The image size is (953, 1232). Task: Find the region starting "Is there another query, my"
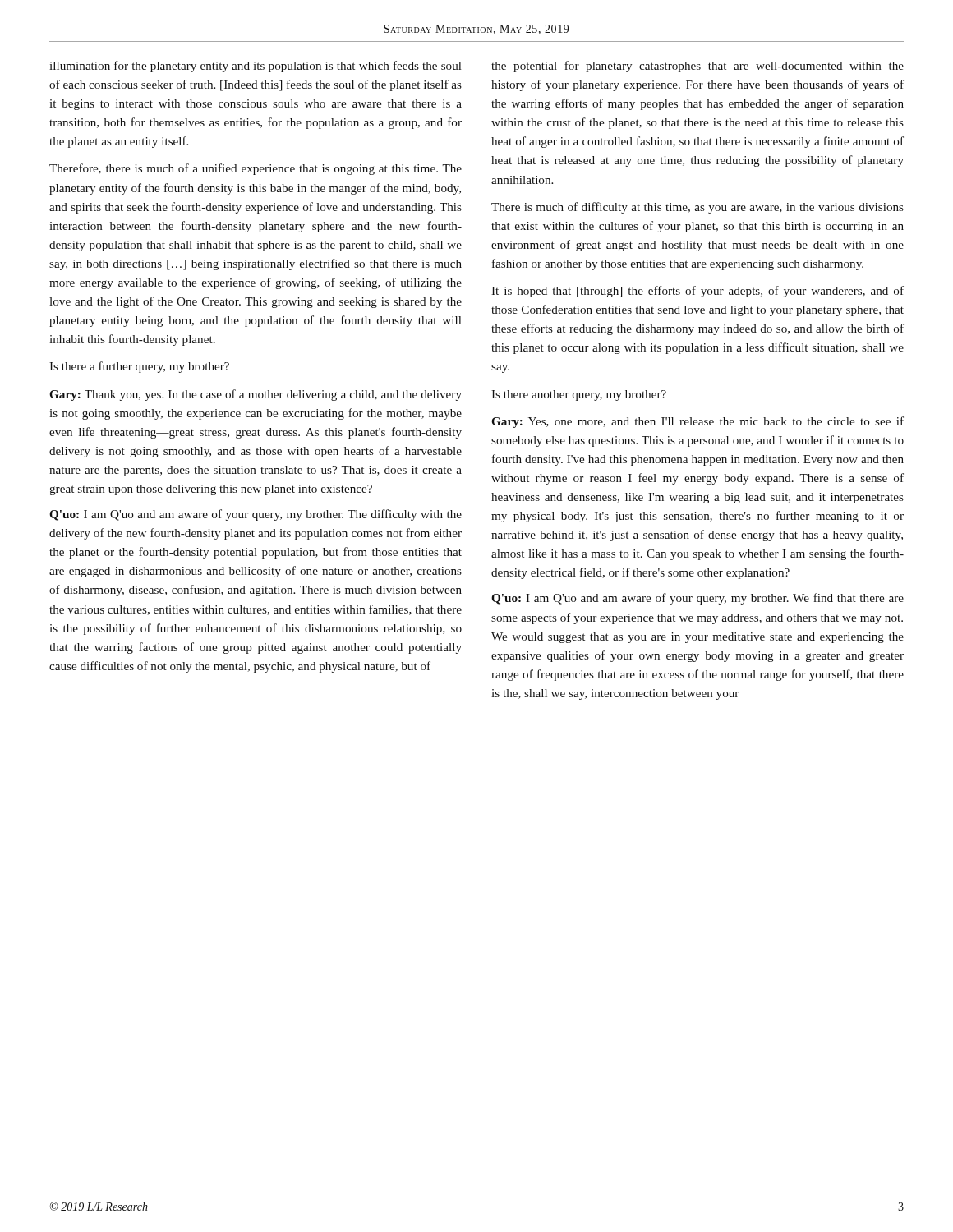pyautogui.click(x=579, y=393)
